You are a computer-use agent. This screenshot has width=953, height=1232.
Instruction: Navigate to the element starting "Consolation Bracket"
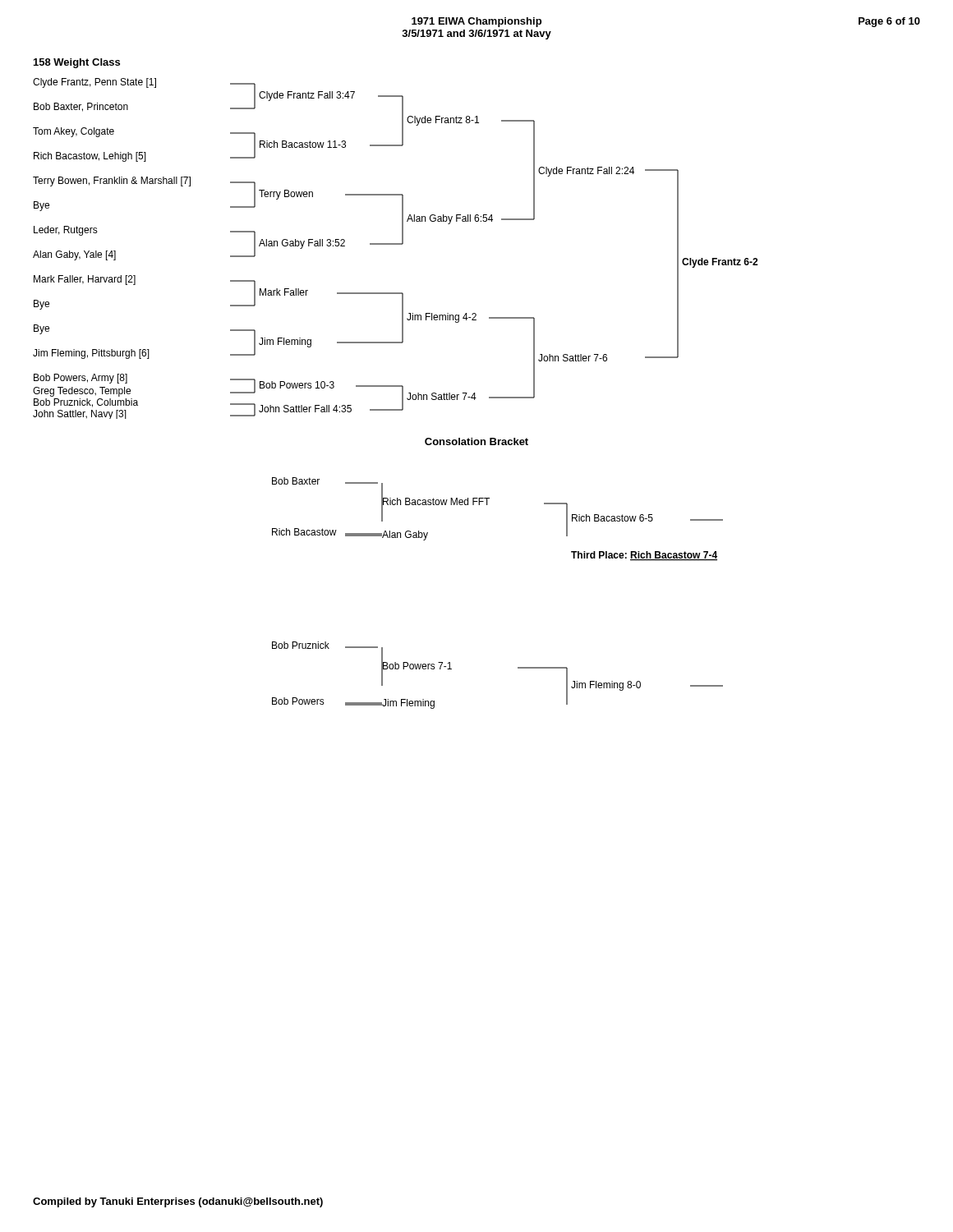point(476,441)
